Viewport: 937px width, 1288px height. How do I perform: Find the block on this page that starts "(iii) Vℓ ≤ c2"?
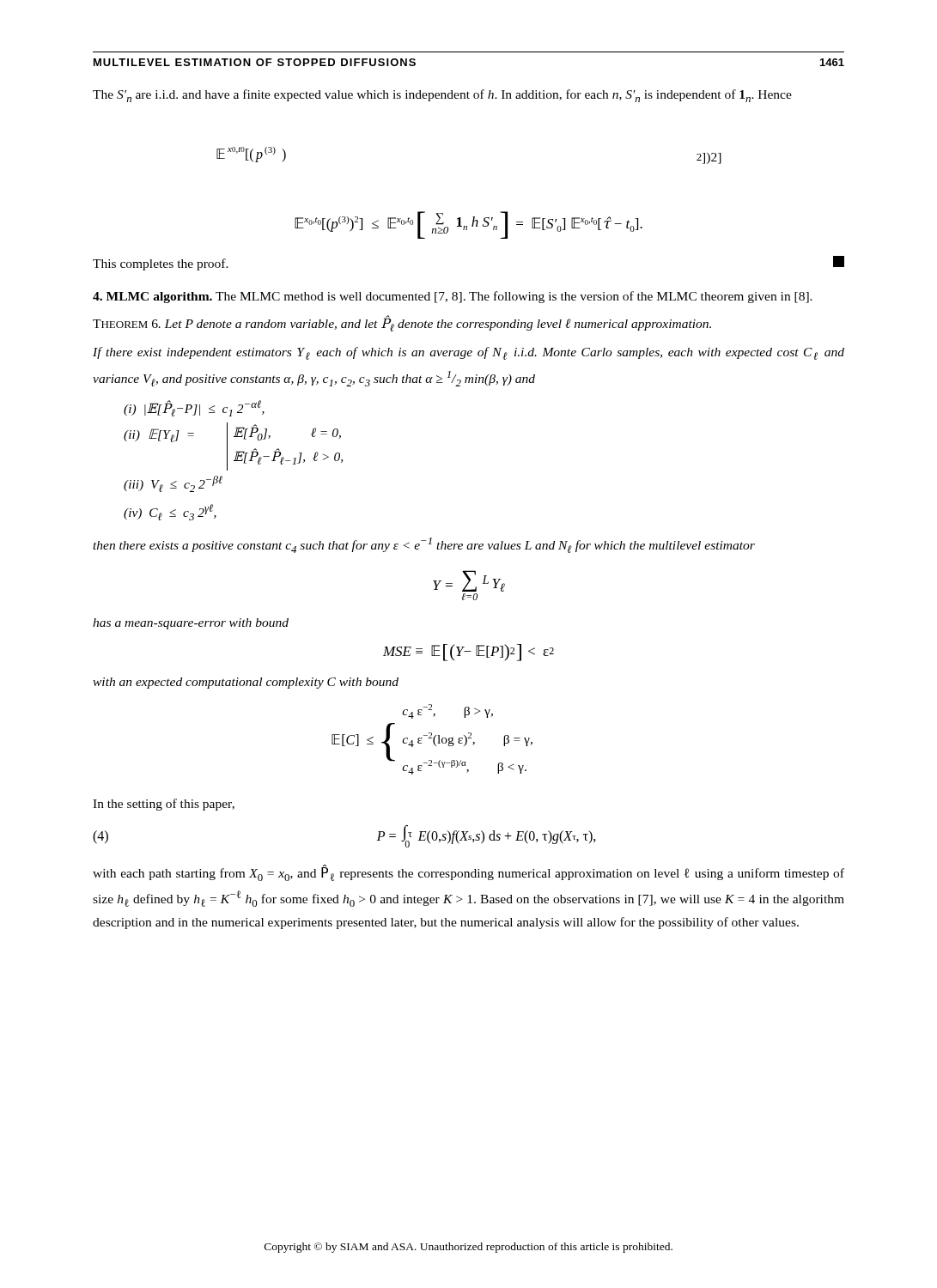tap(173, 484)
